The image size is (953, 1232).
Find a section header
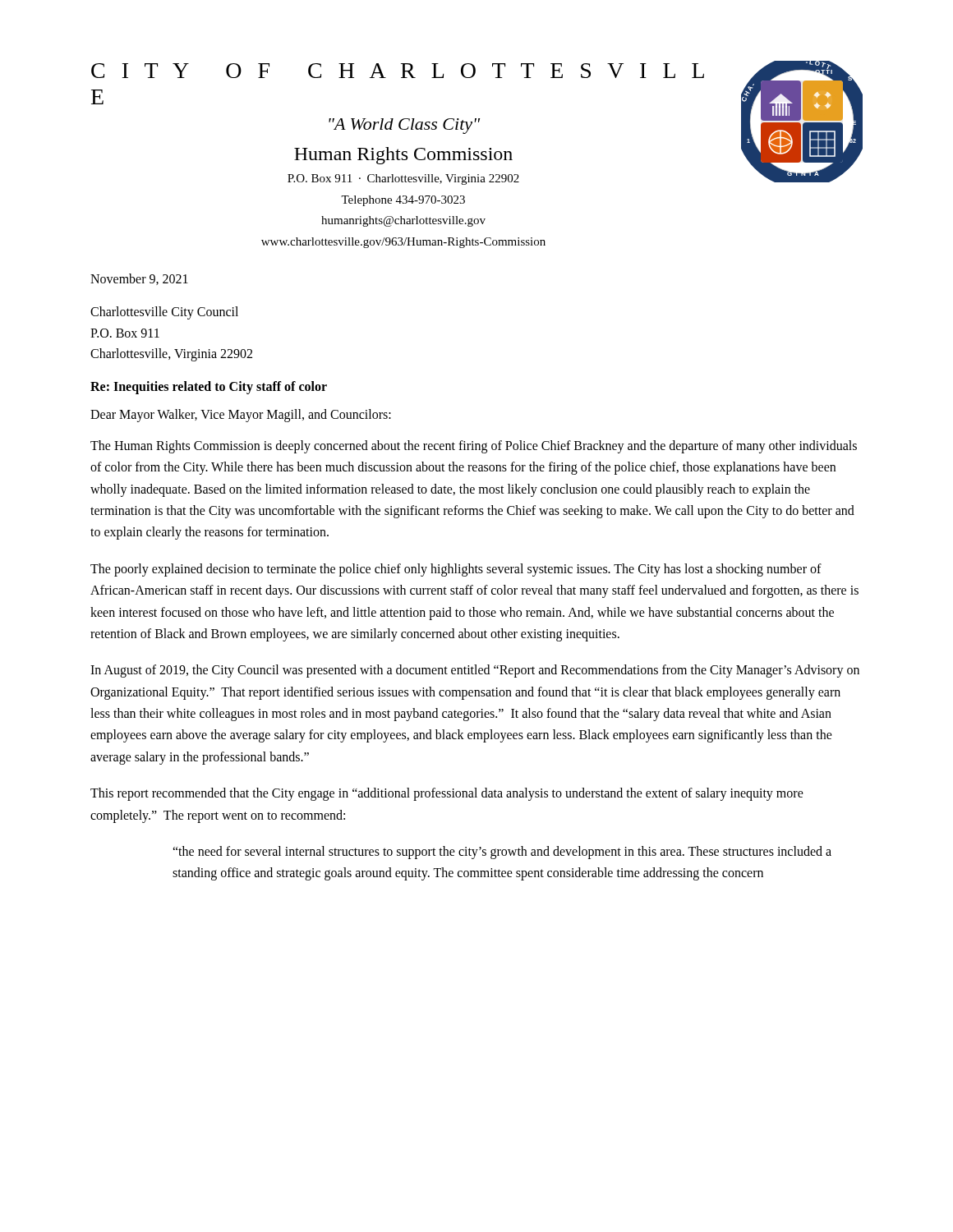(x=209, y=386)
